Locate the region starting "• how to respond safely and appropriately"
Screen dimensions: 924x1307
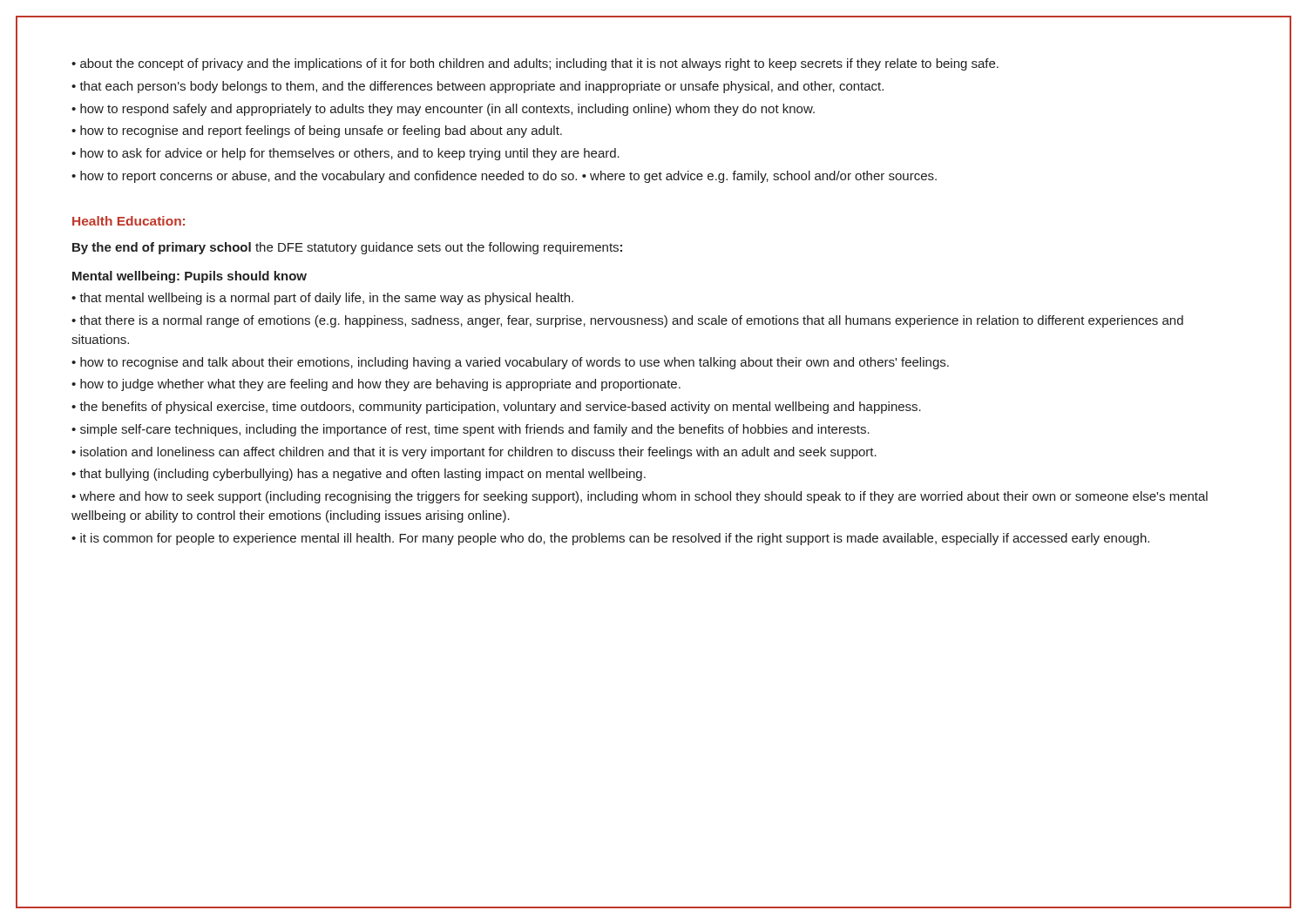(444, 108)
